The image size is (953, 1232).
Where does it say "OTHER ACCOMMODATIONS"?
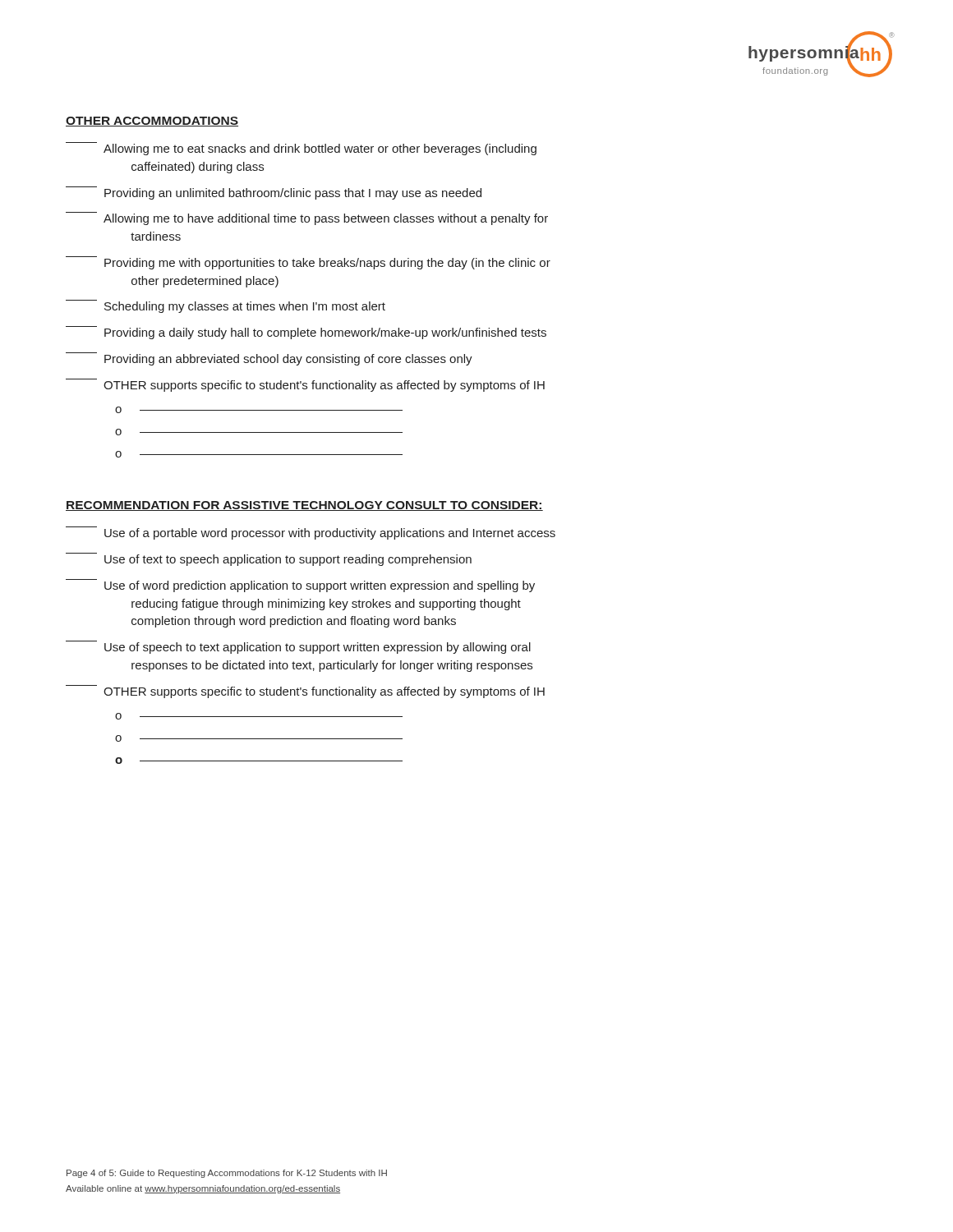point(152,120)
